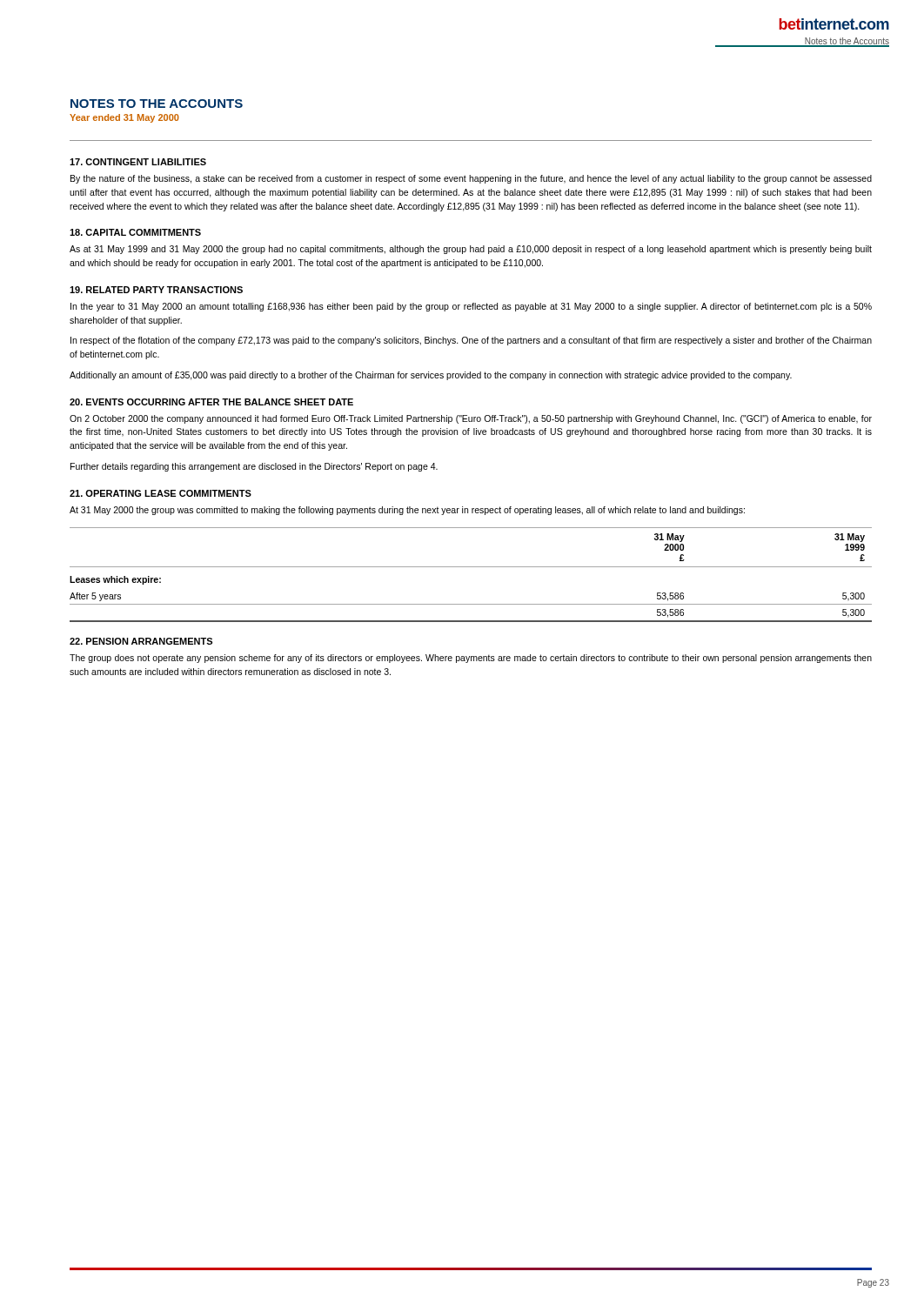Click where it says "Year ended 31 May 2000"

[124, 117]
